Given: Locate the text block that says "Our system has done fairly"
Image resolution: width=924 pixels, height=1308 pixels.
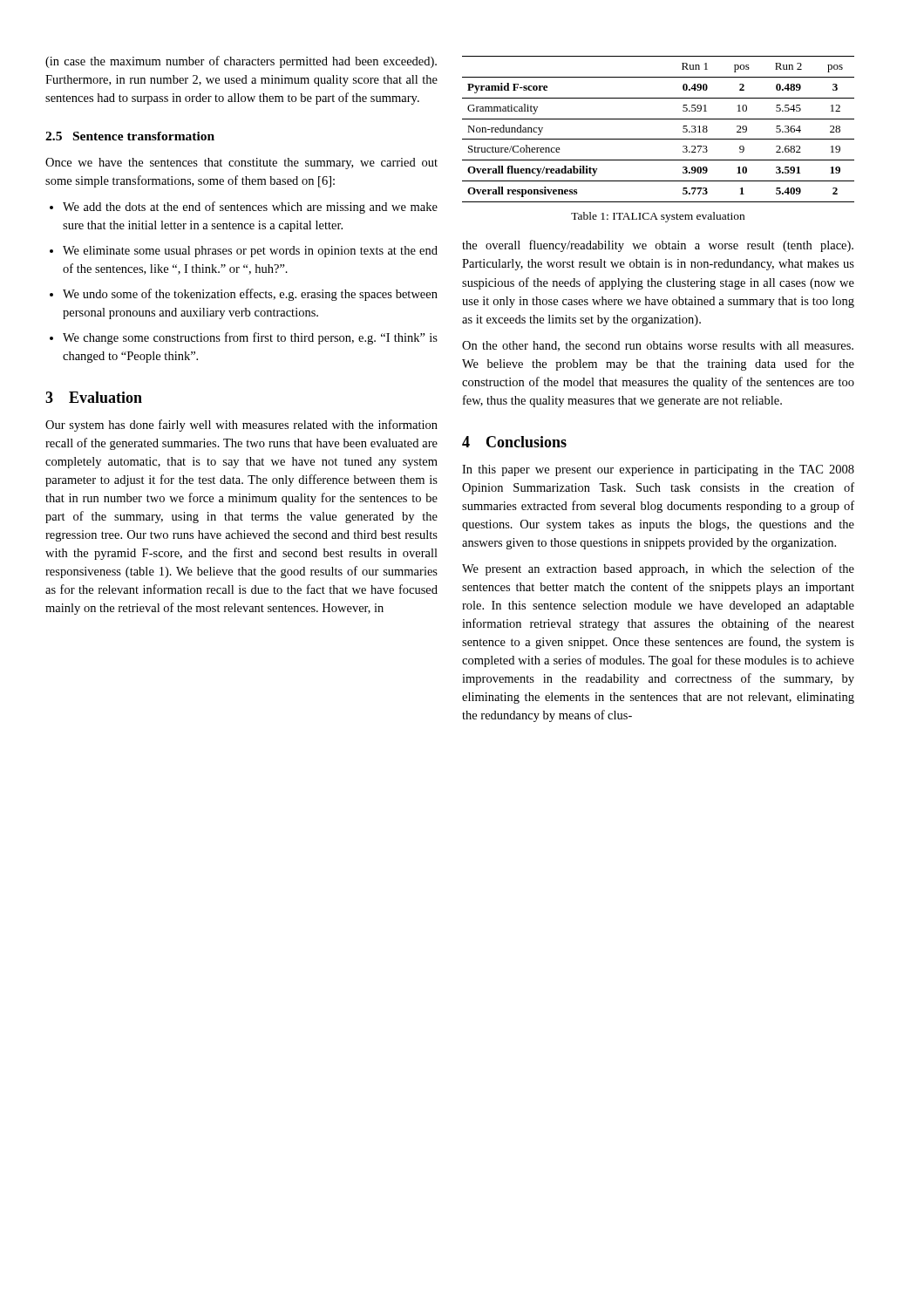Looking at the screenshot, I should tap(241, 517).
